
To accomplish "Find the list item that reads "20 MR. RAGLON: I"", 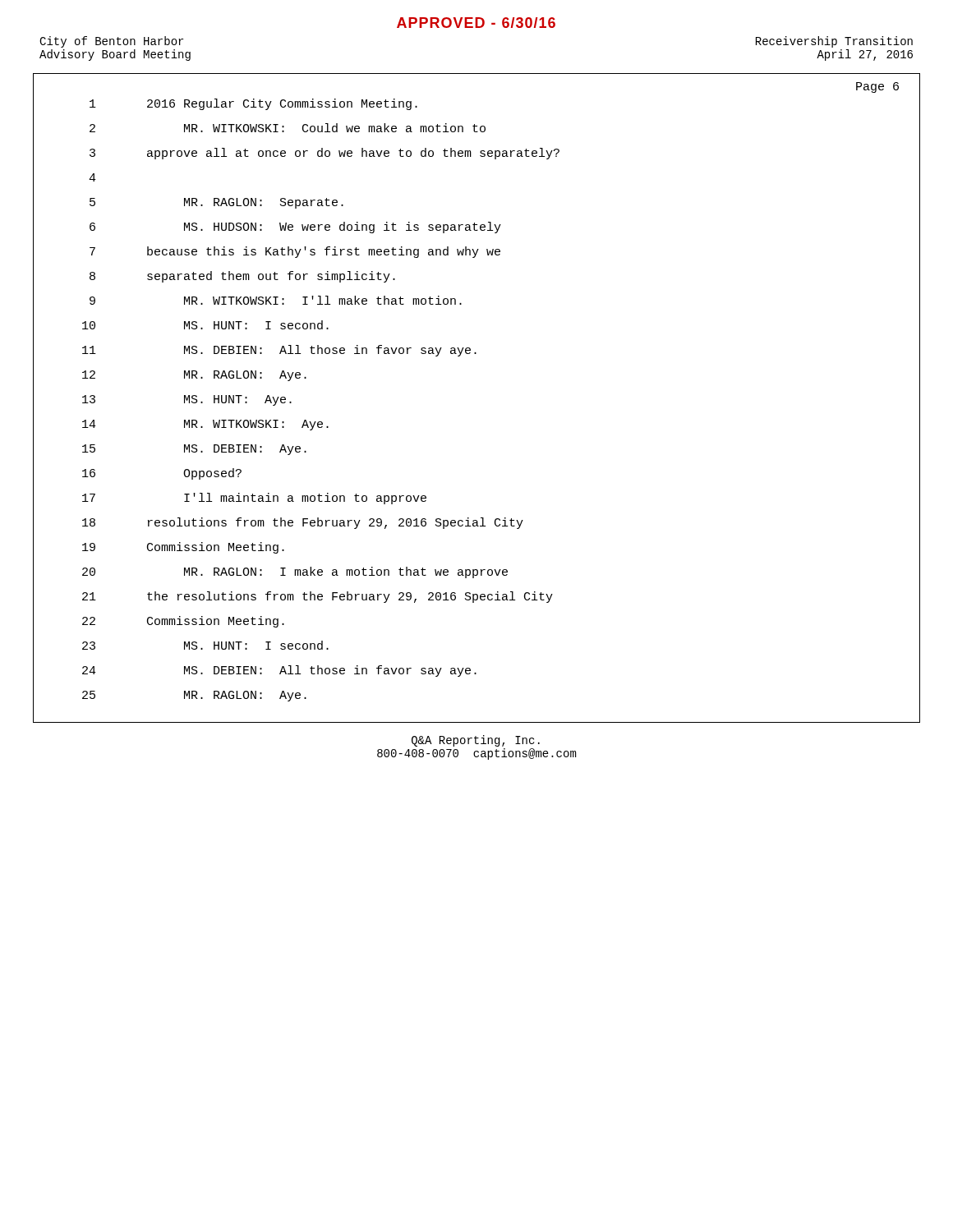I will [x=281, y=573].
